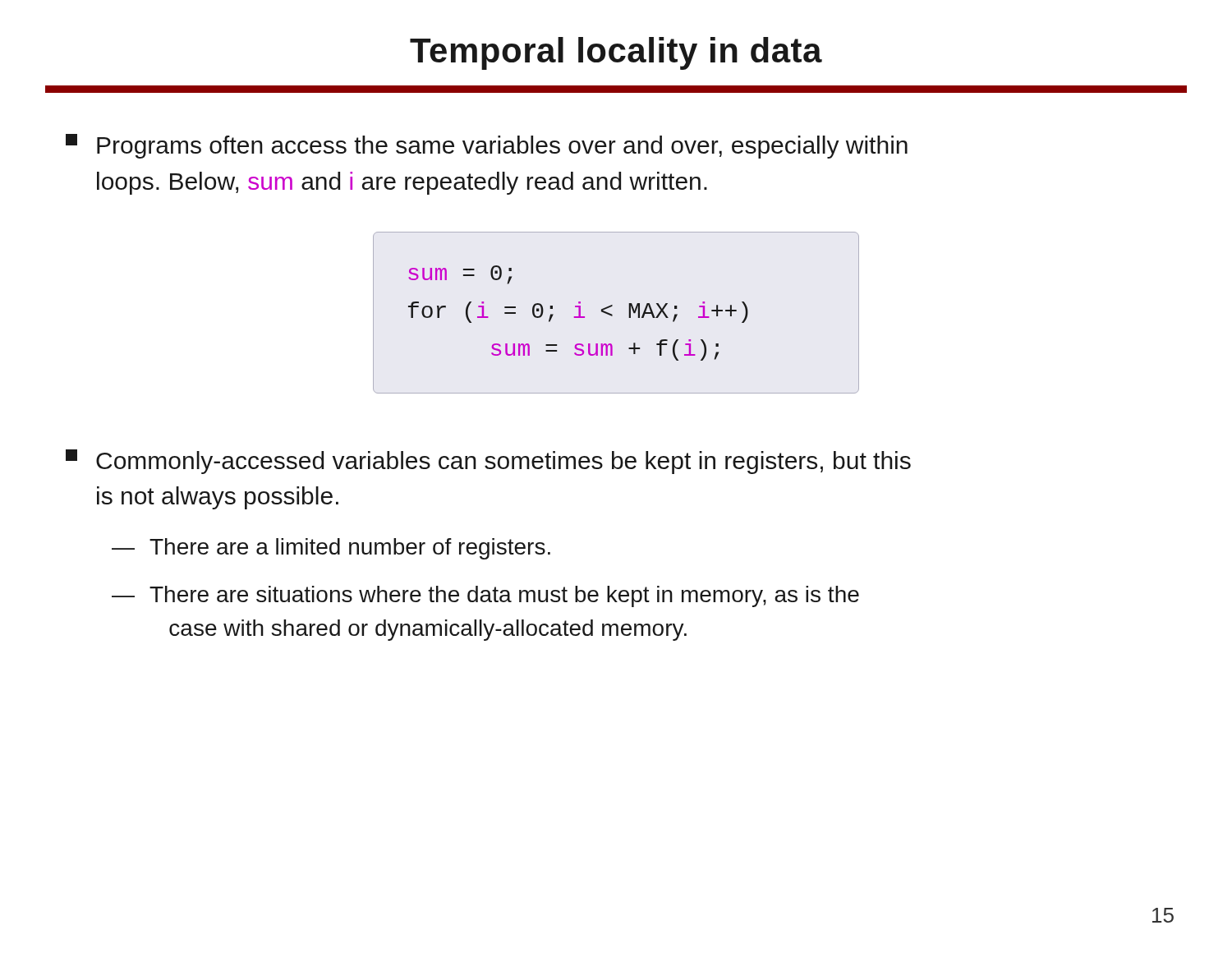Screen dimensions: 953x1232
Task: Locate the list item containing "Commonly-accessed variables can sometimes"
Action: pos(489,478)
